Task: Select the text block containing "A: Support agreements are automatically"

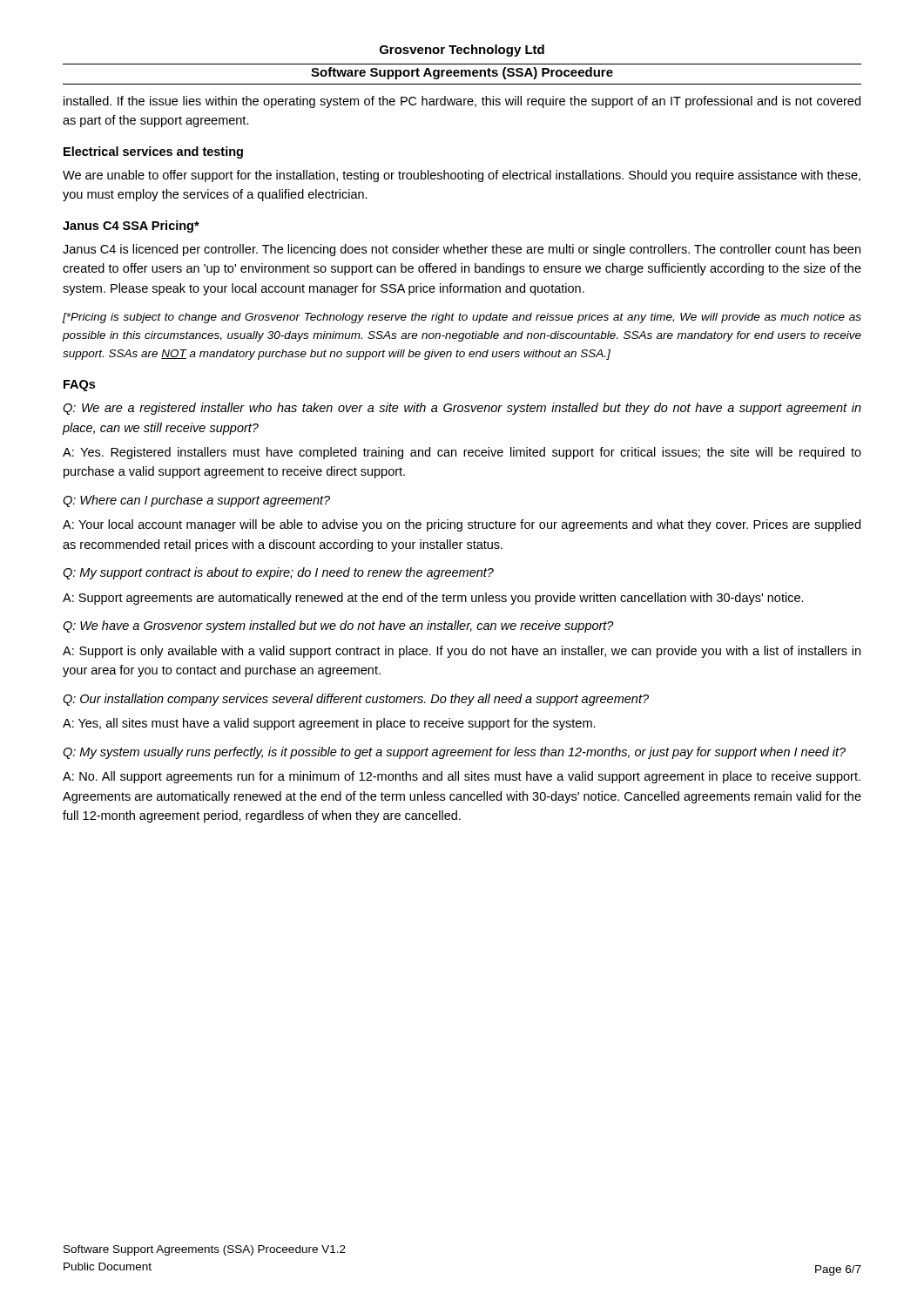Action: click(433, 598)
